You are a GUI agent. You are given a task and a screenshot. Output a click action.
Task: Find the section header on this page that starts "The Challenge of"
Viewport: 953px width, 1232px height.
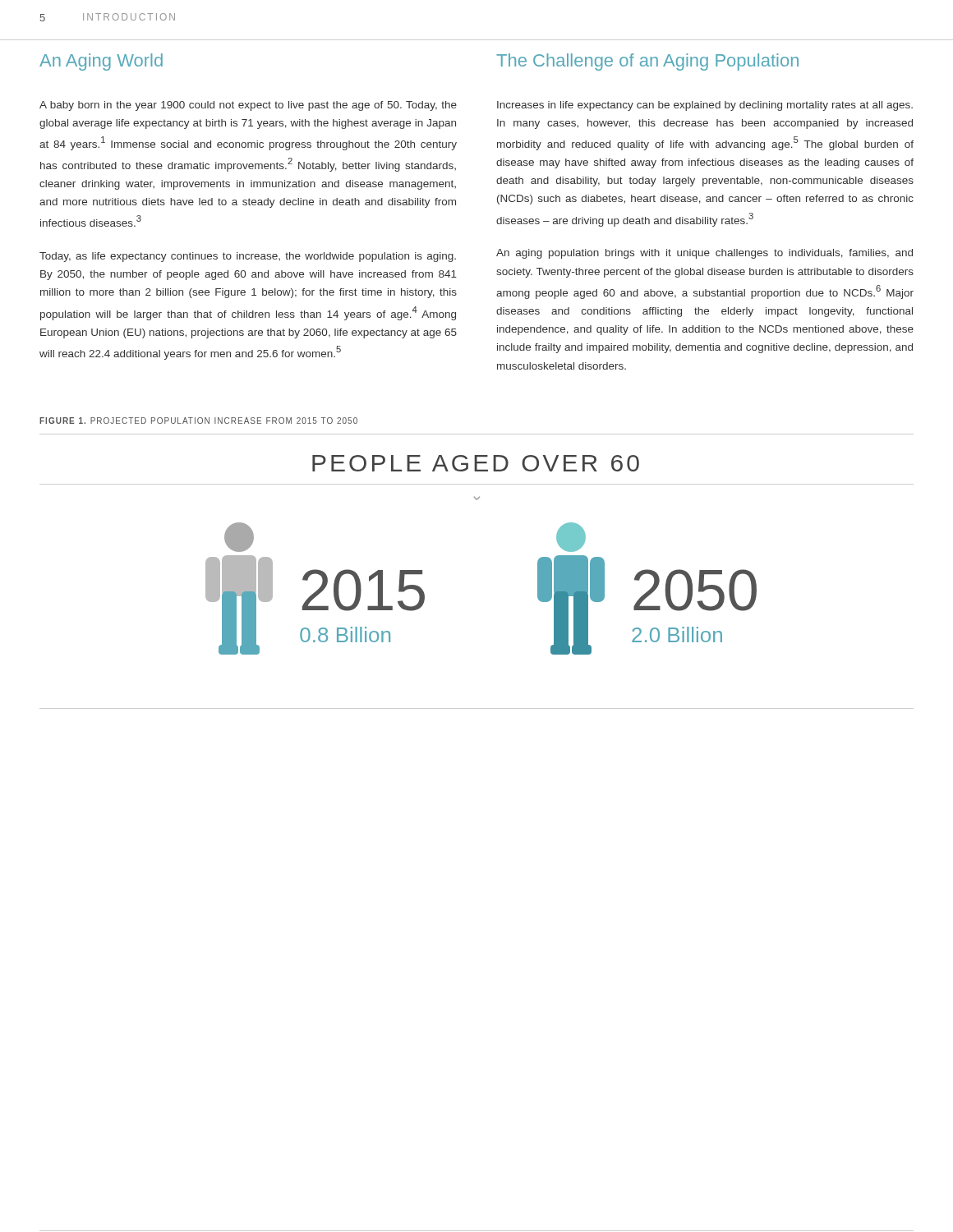coord(648,61)
